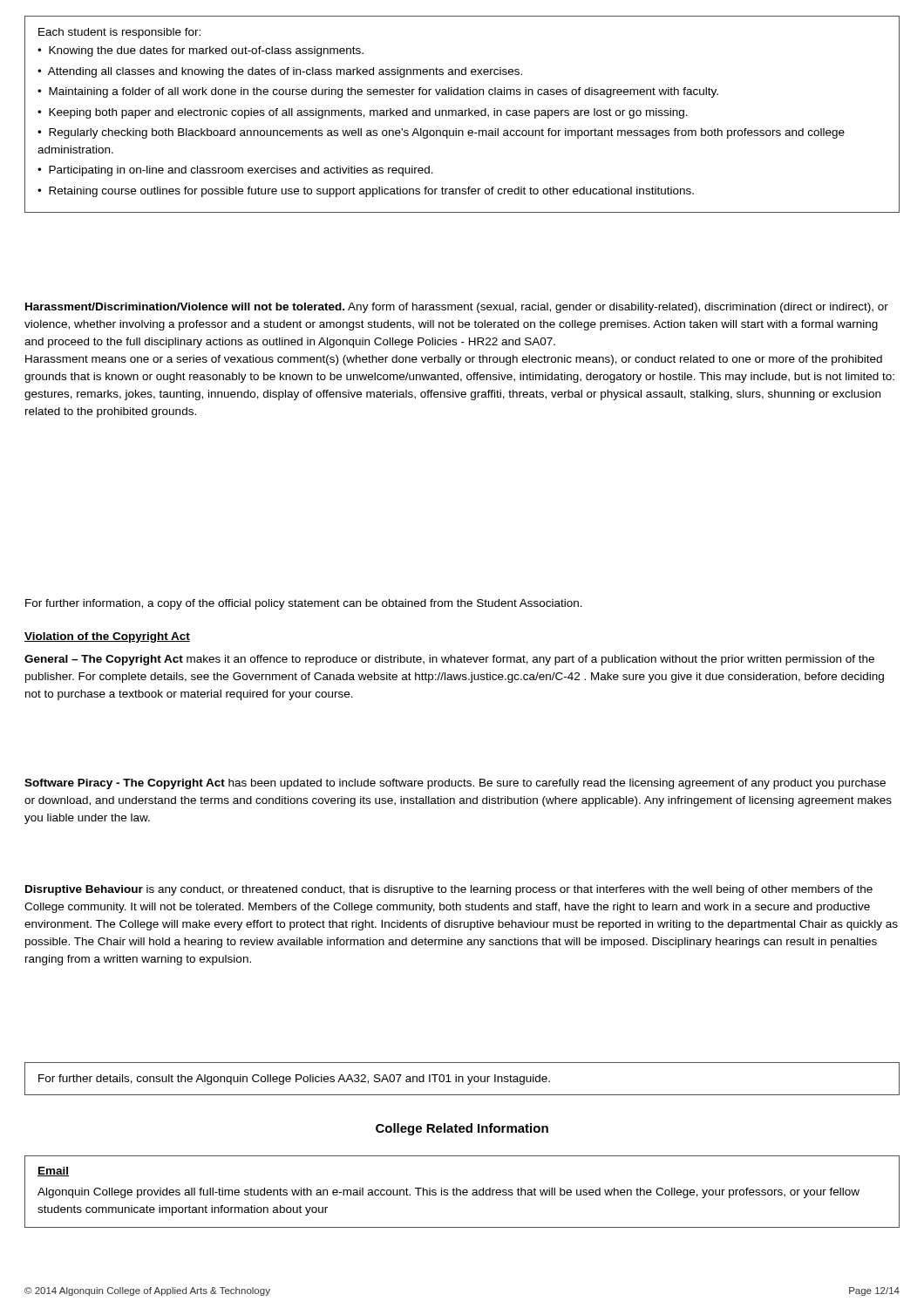
Task: Select the text block with the text "General – The"
Action: 455,676
